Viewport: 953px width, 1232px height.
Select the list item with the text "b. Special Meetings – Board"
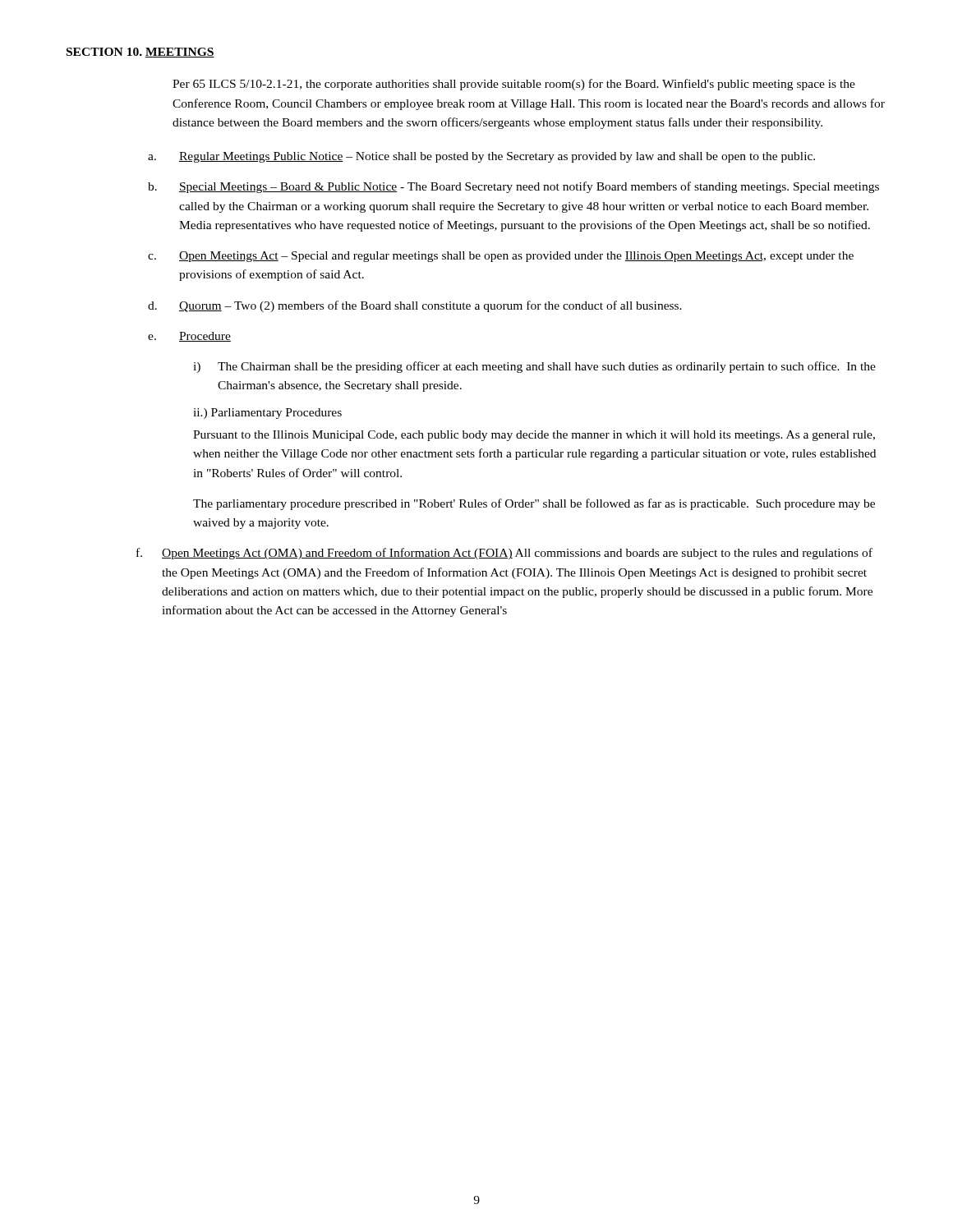tap(518, 206)
